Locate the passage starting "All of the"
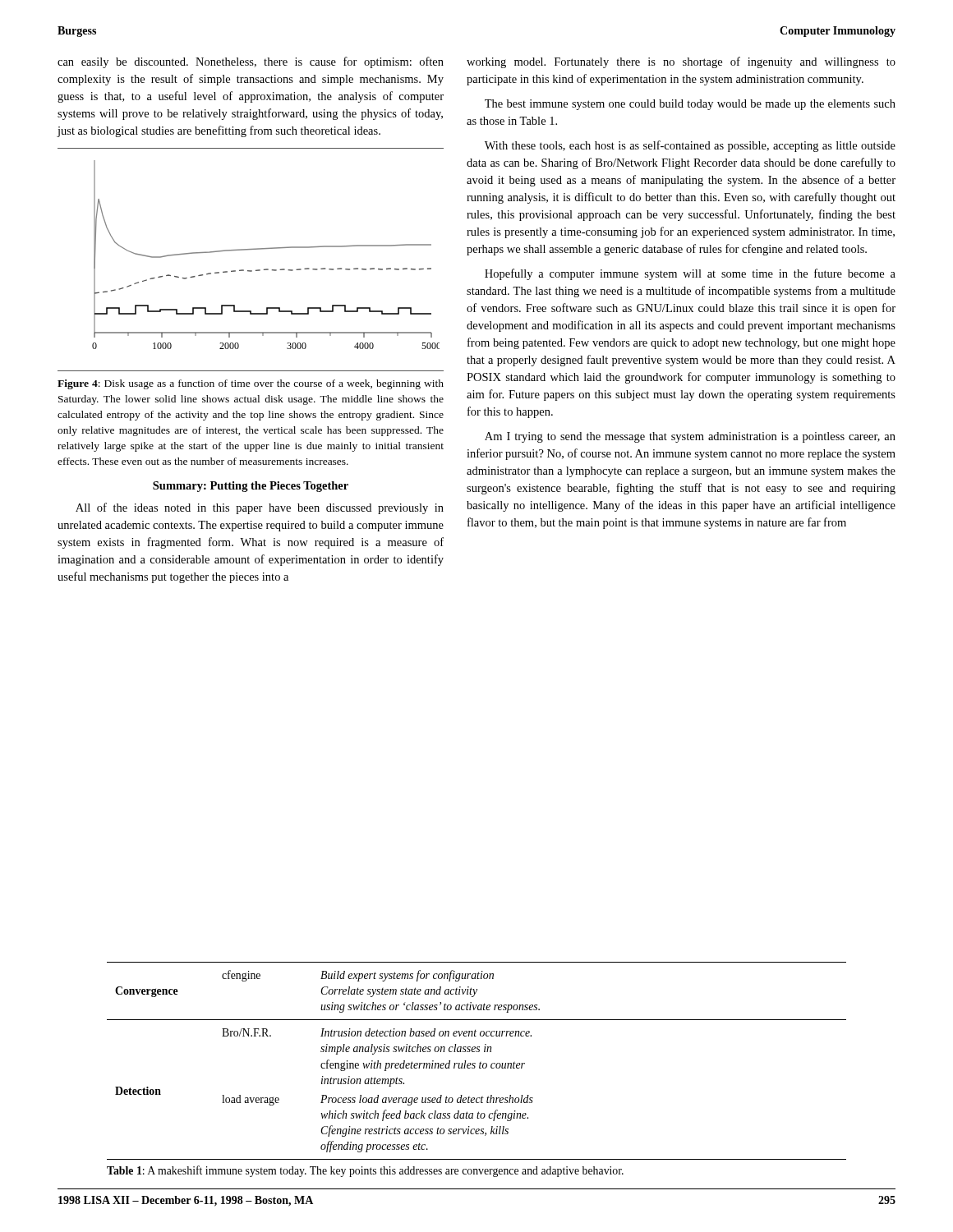953x1232 pixels. pos(251,543)
